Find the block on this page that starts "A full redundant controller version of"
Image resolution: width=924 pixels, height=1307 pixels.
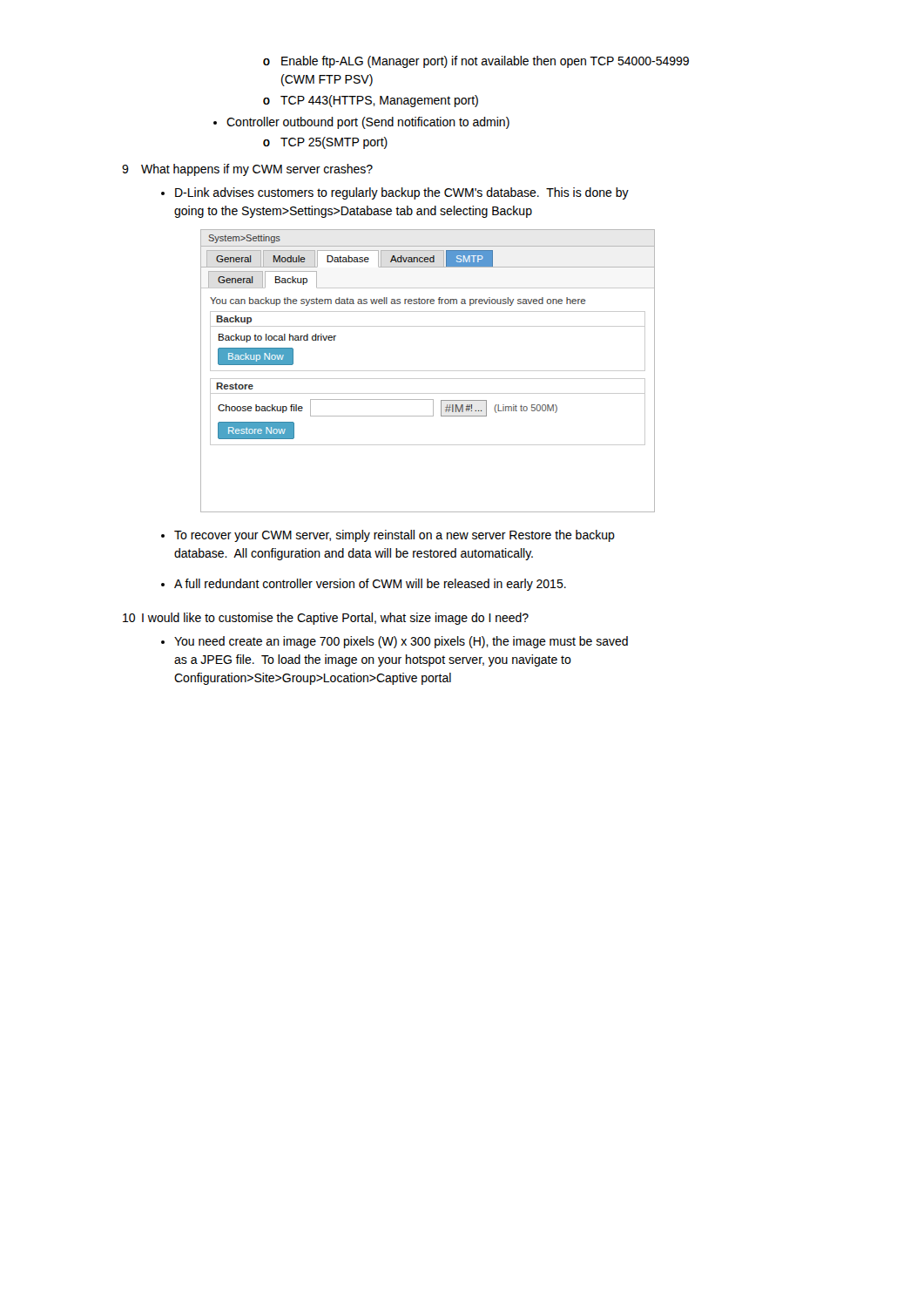506,584
